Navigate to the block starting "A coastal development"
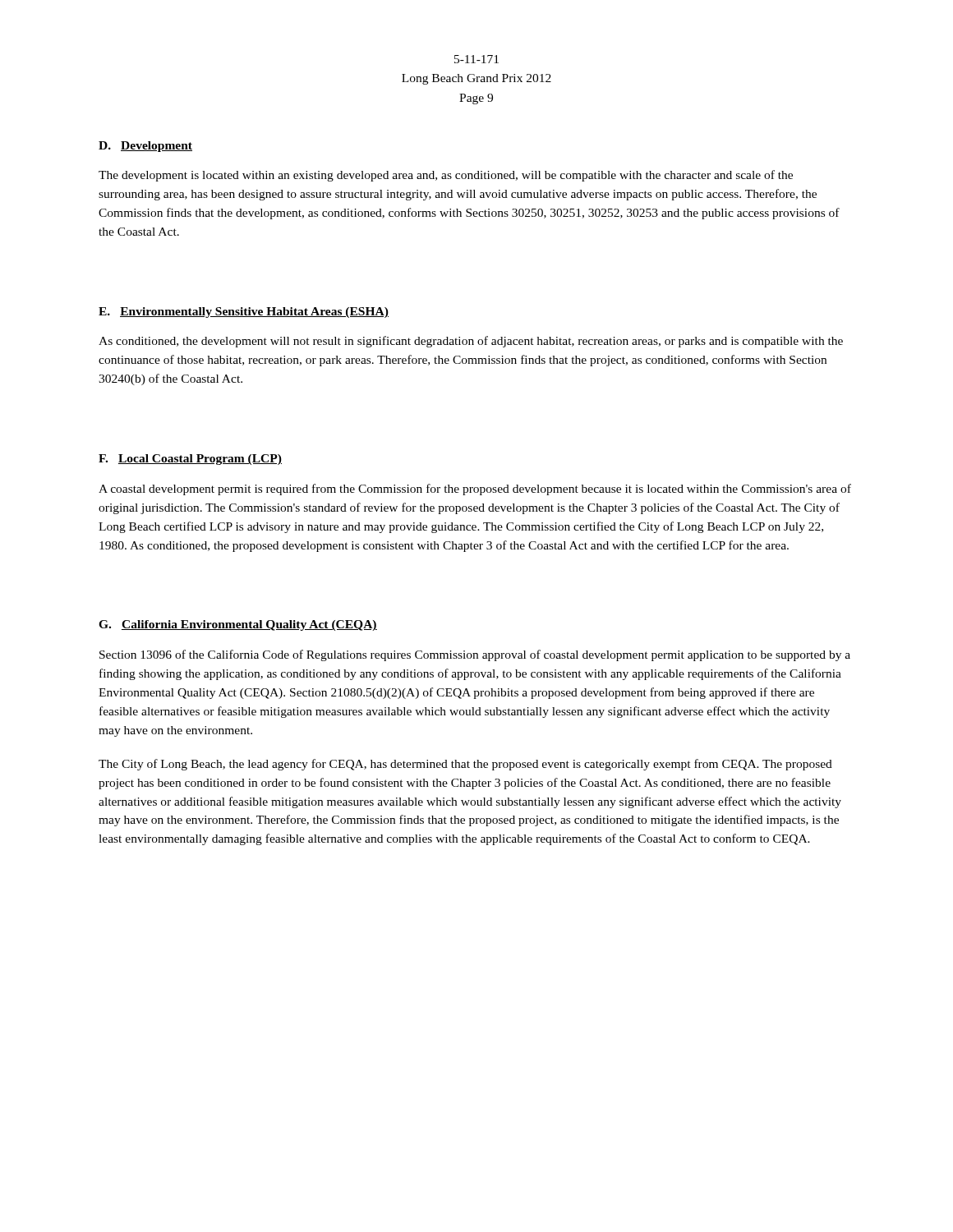 click(x=475, y=516)
